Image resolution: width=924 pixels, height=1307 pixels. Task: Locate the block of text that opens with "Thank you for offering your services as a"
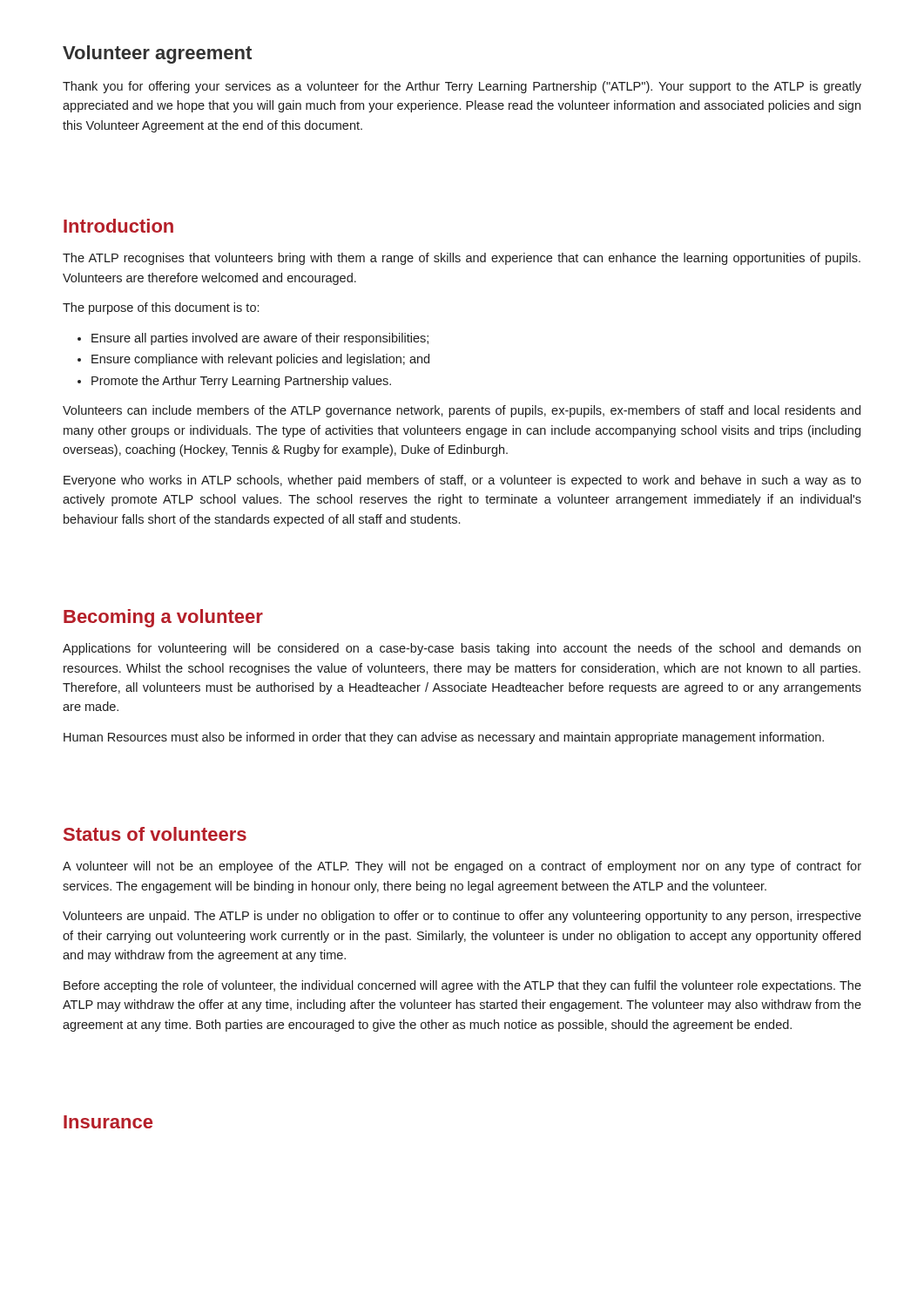[462, 106]
